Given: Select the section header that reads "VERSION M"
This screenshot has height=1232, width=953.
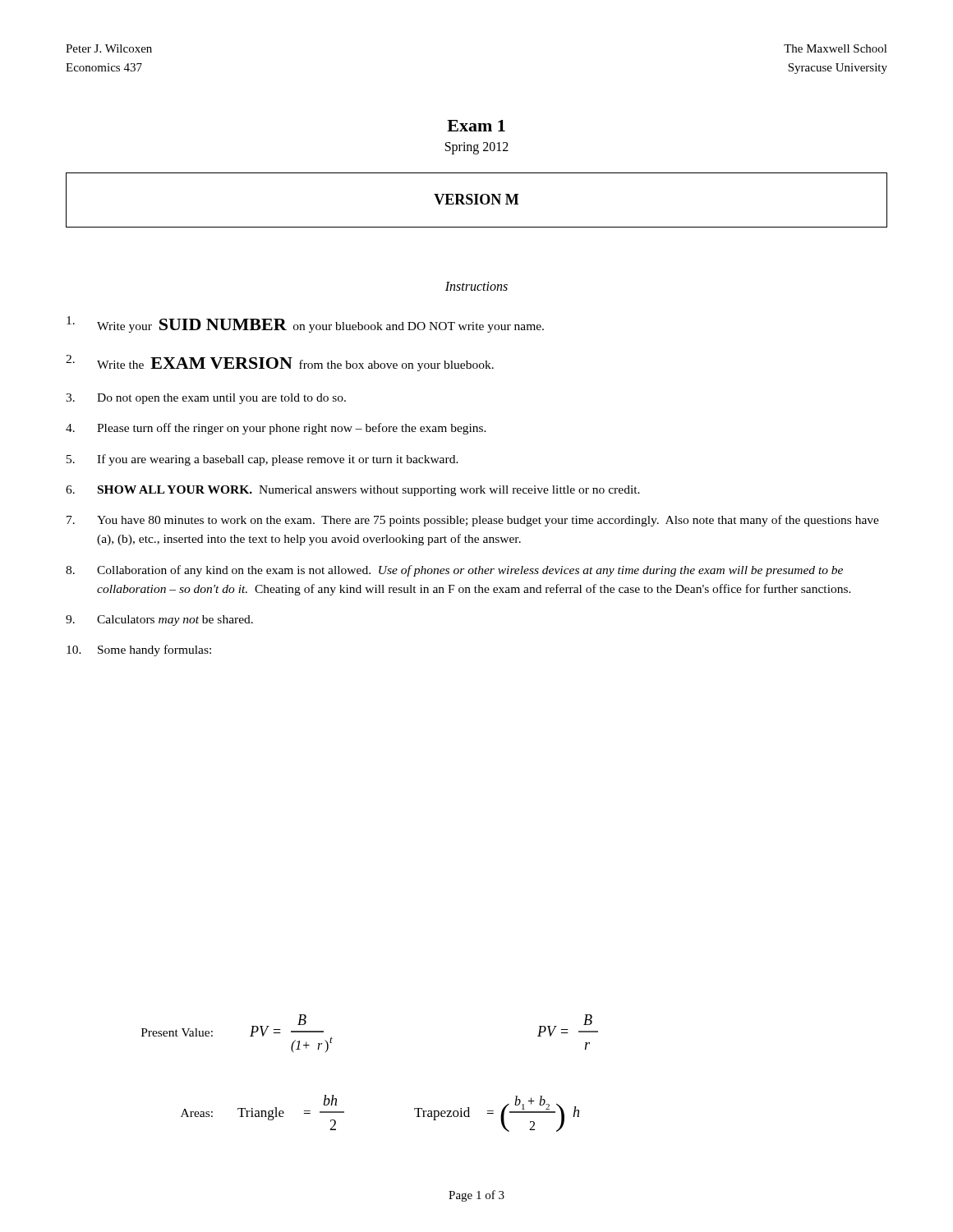Looking at the screenshot, I should pyautogui.click(x=476, y=200).
